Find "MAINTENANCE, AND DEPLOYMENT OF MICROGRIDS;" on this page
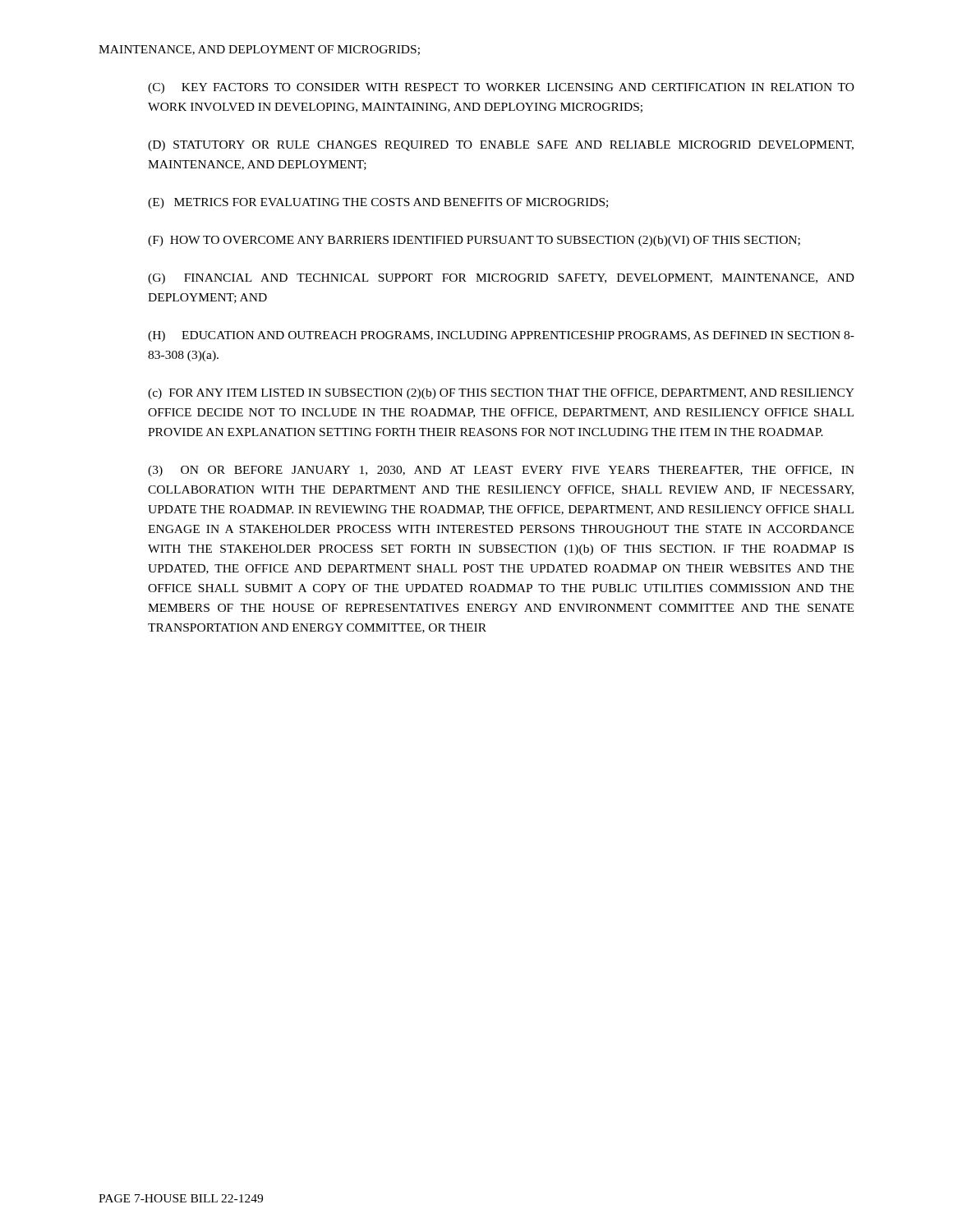This screenshot has width=953, height=1232. pyautogui.click(x=260, y=49)
